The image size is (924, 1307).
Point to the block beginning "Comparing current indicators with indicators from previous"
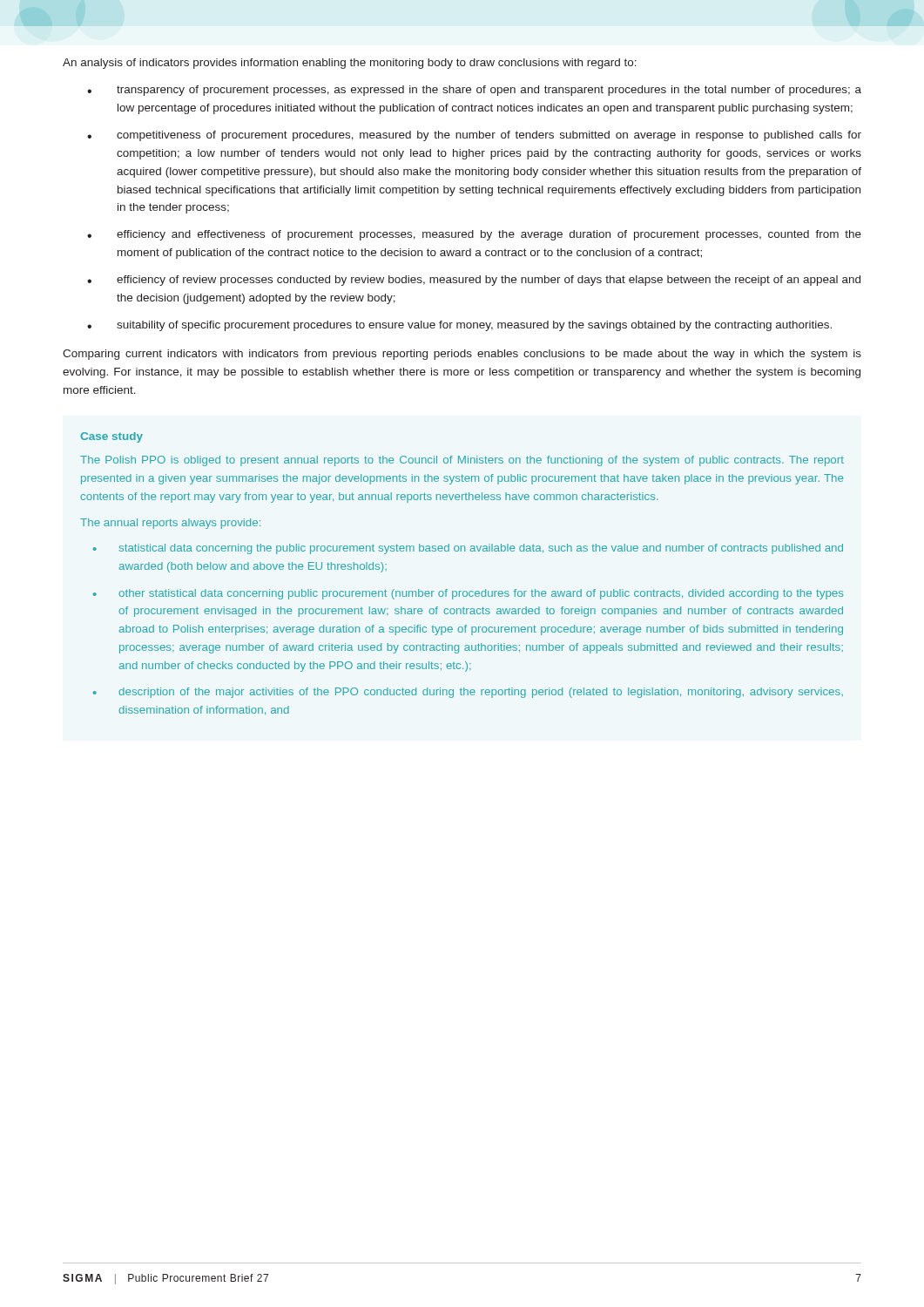click(x=462, y=373)
